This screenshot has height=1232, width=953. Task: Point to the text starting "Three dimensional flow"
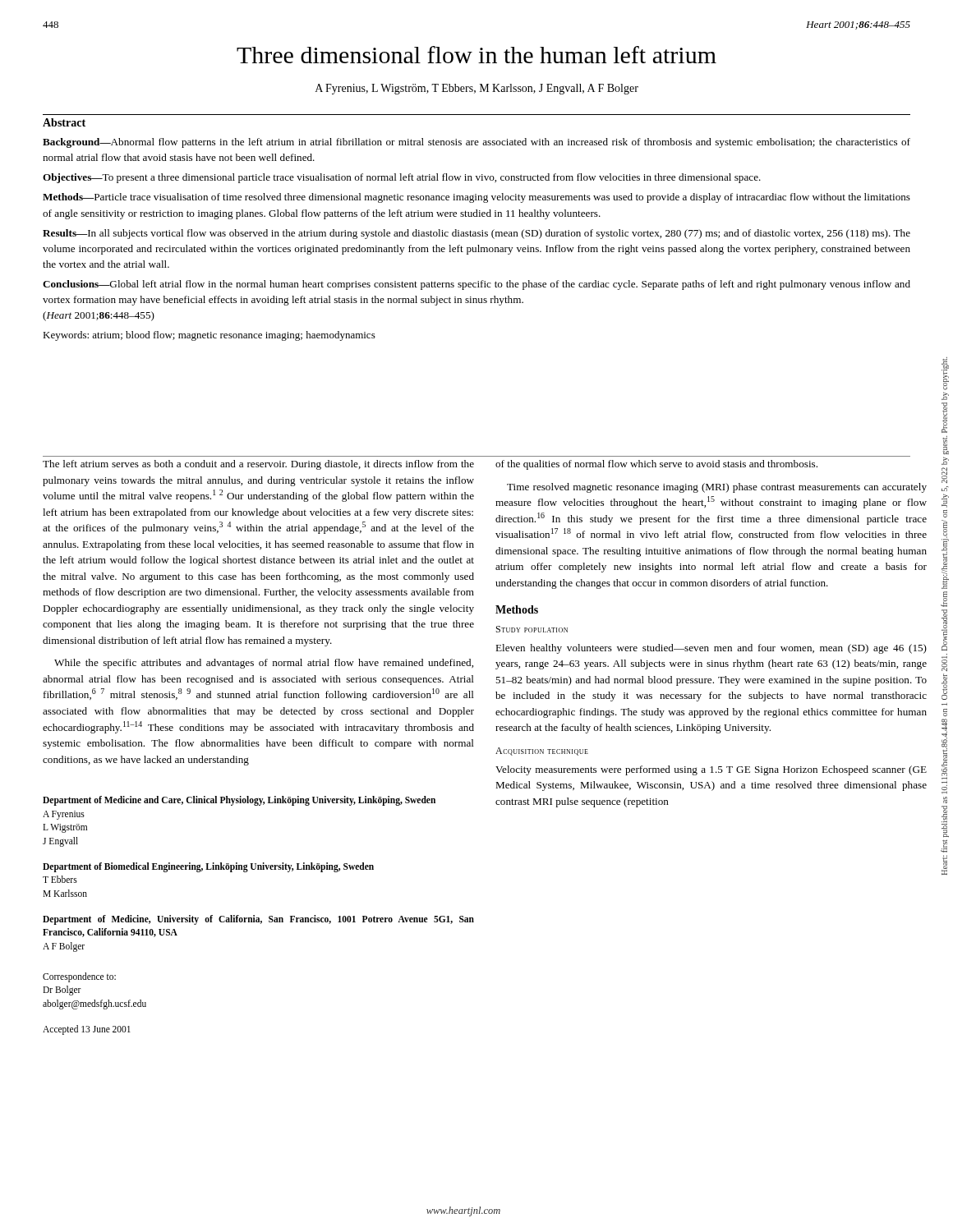pyautogui.click(x=476, y=55)
